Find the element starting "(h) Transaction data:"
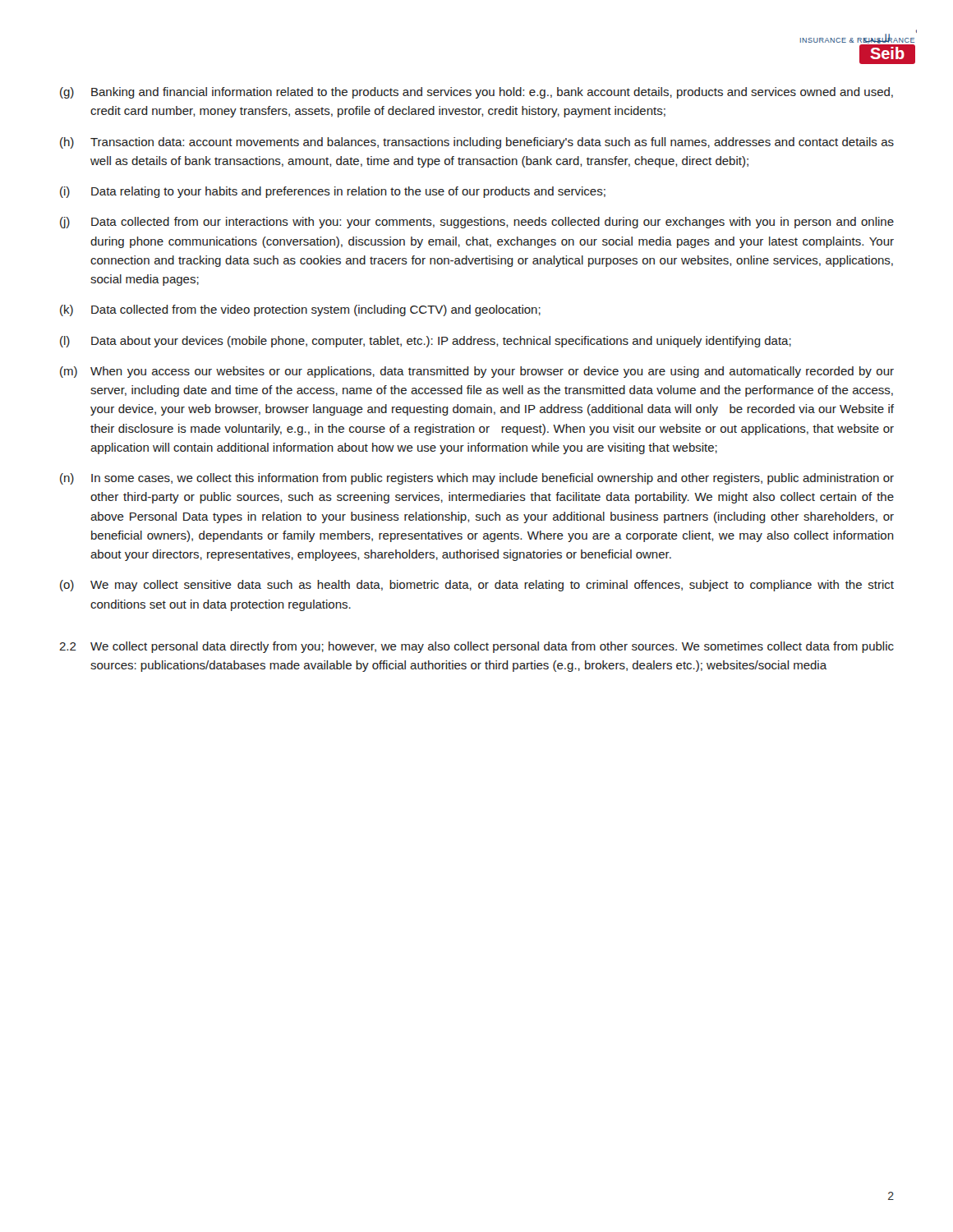953x1232 pixels. tap(476, 151)
